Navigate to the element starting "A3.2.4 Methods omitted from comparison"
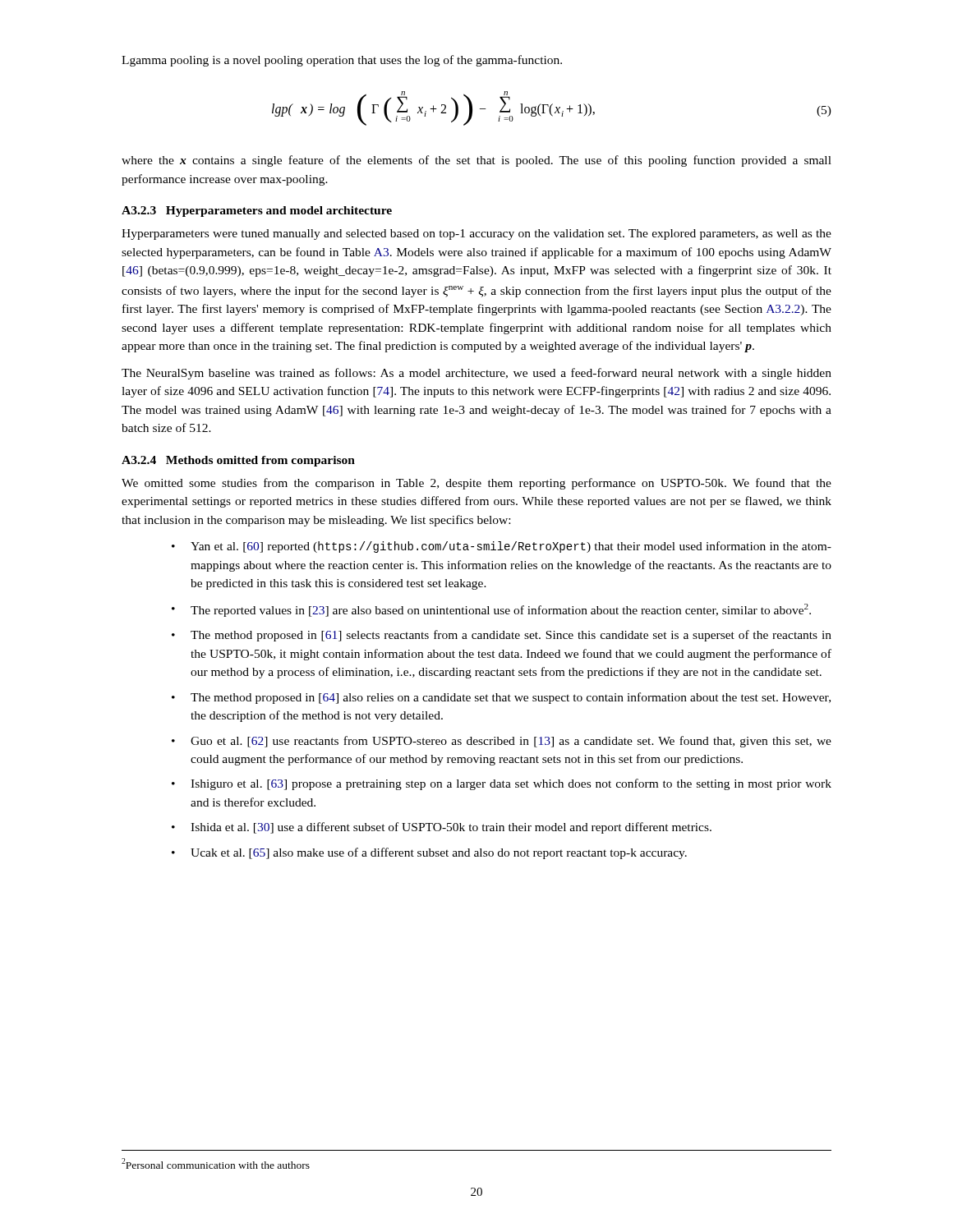The image size is (953, 1232). point(238,459)
